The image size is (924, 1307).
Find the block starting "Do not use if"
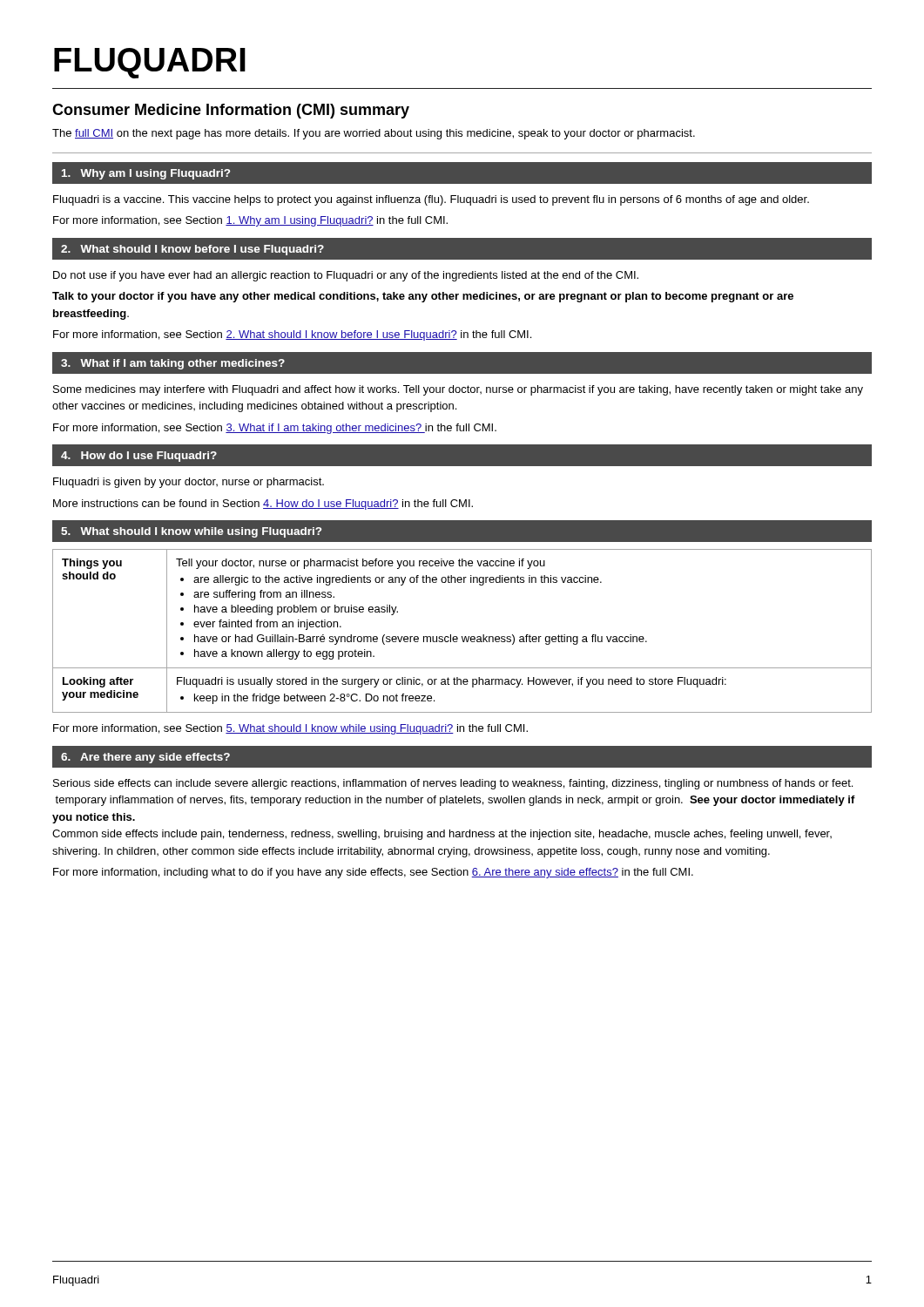(462, 305)
